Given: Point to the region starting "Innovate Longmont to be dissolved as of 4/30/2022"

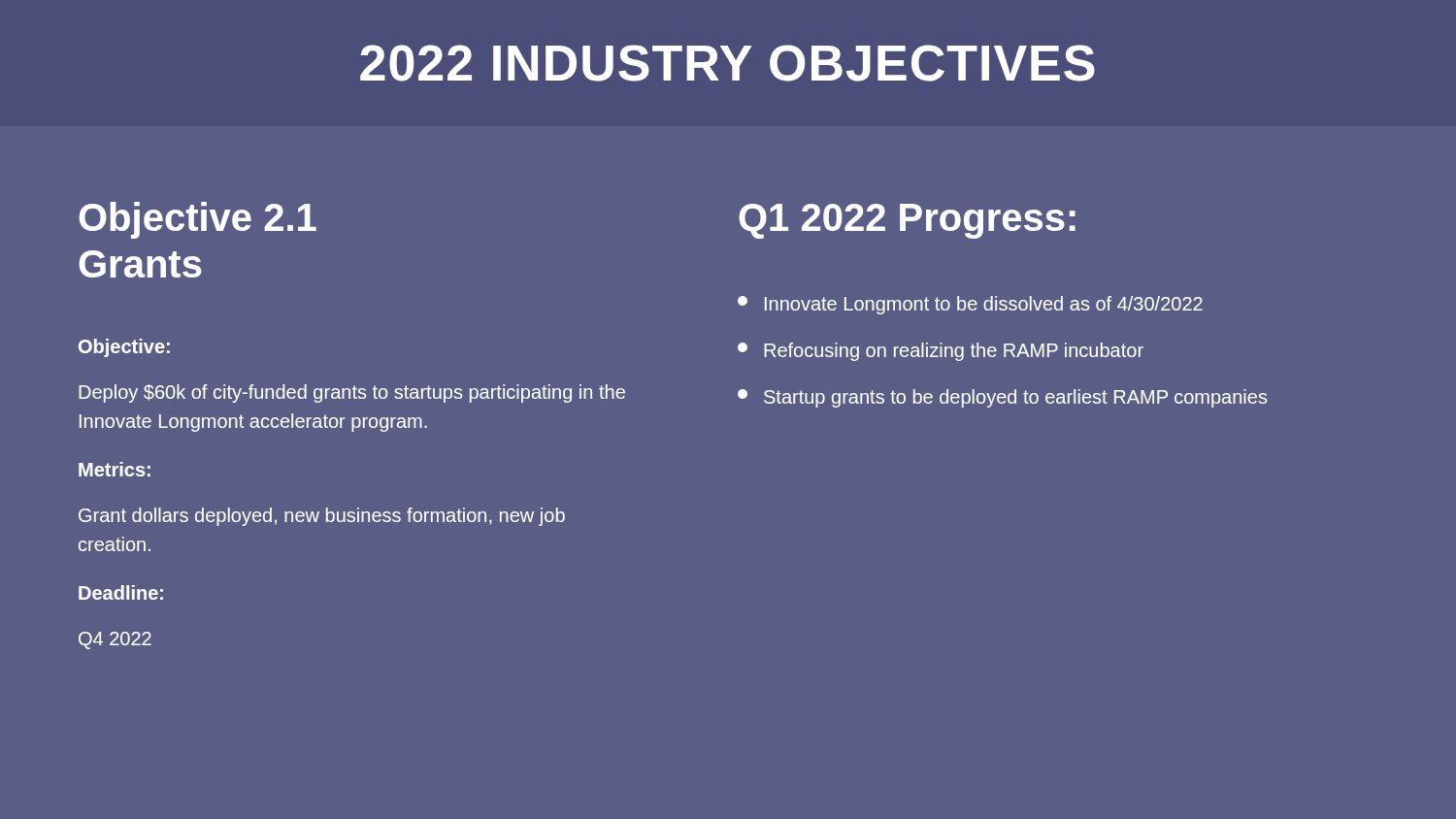Looking at the screenshot, I should 970,304.
